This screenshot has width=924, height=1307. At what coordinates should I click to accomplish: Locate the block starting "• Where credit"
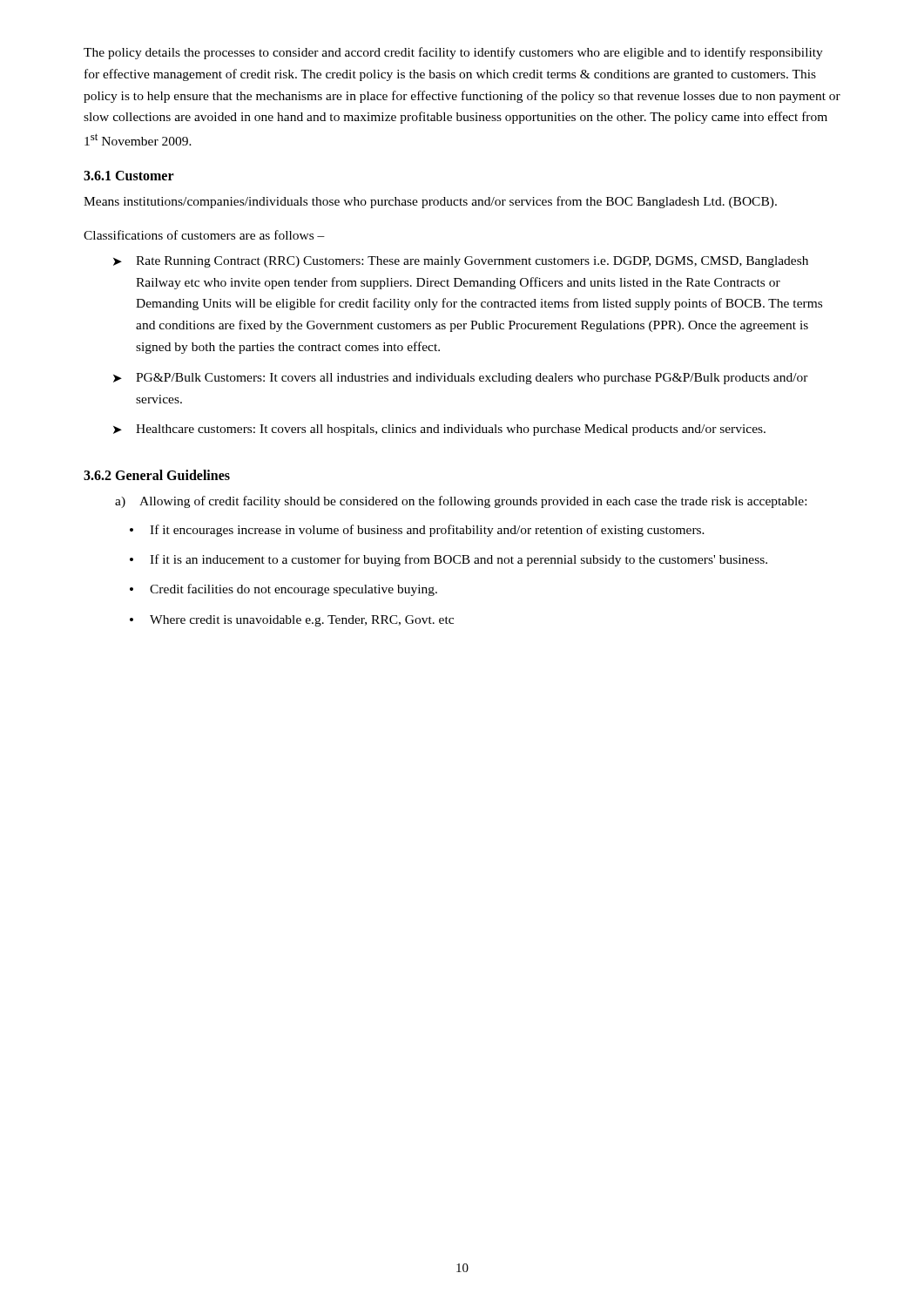292,621
